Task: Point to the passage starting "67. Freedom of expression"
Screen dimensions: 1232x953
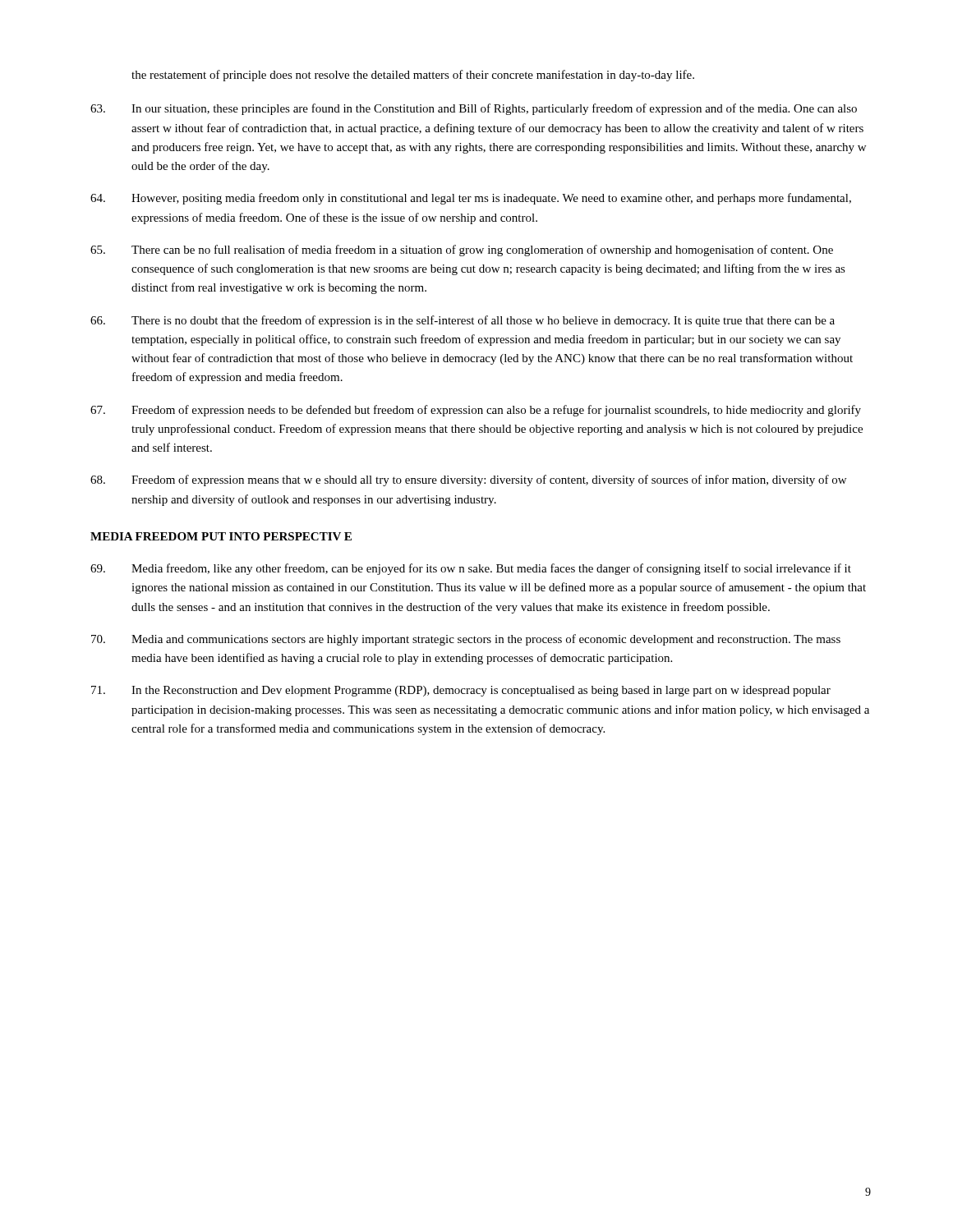Action: (x=481, y=429)
